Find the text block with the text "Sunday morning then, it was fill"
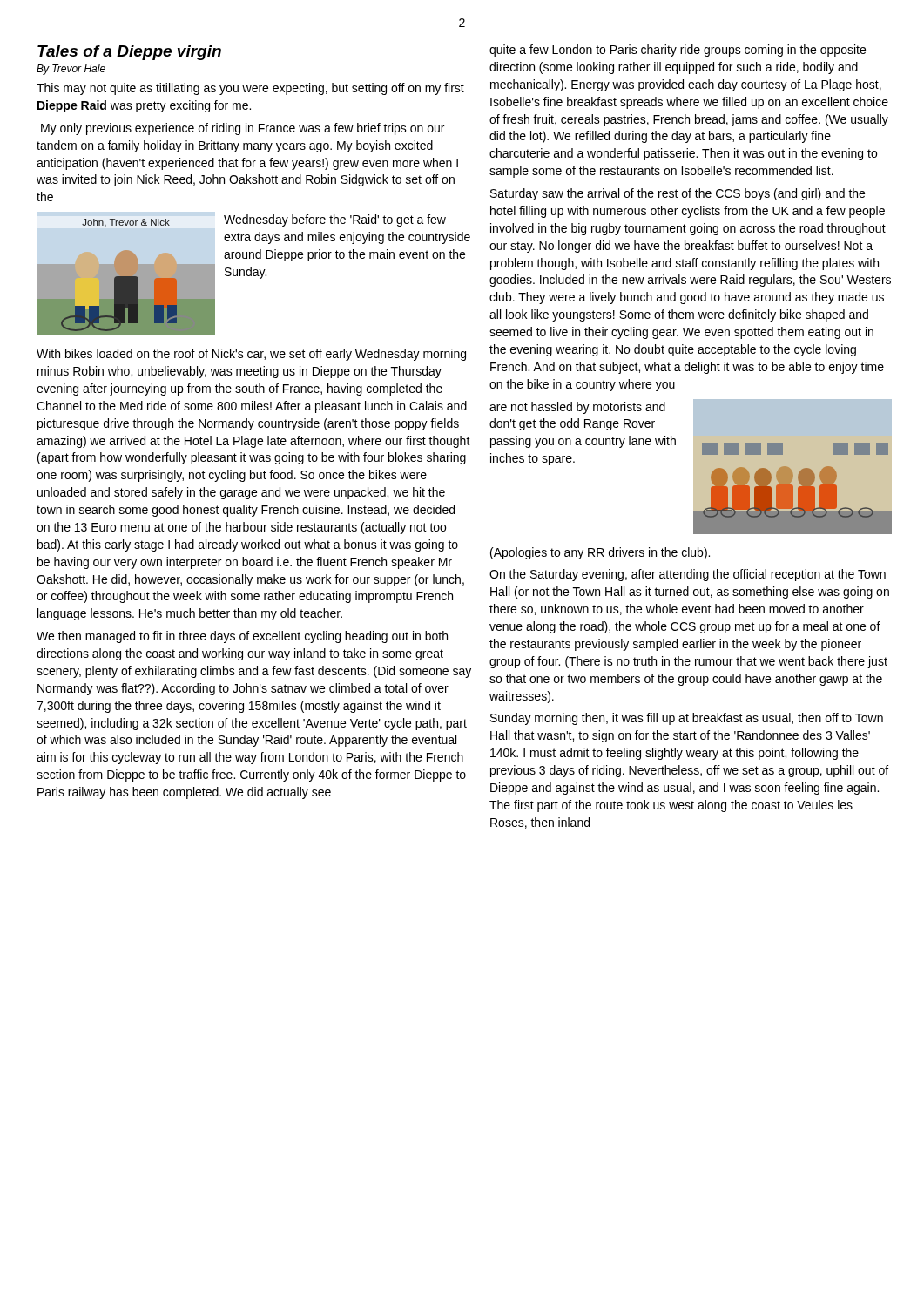924x1307 pixels. (x=689, y=770)
